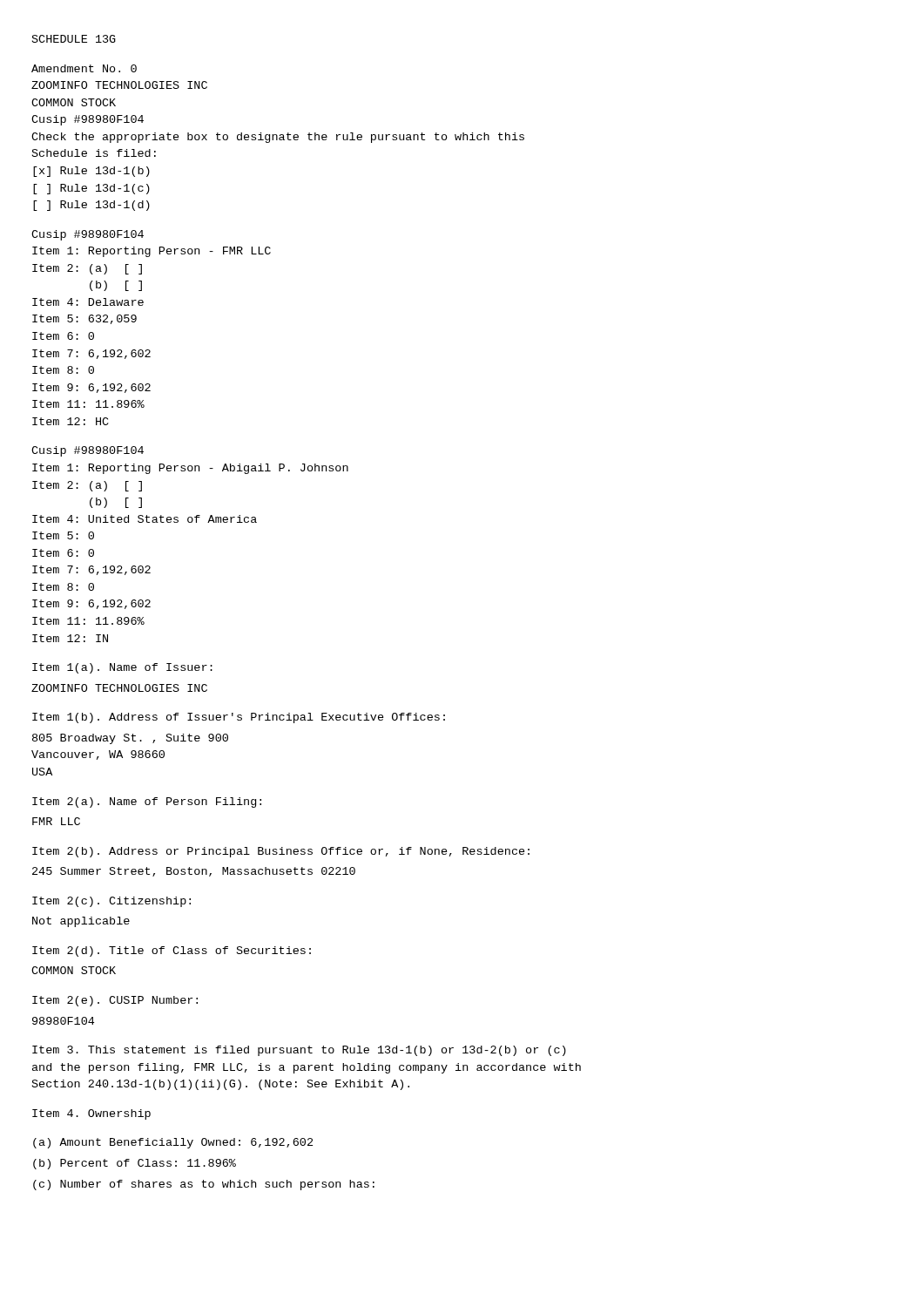
Task: Find "COMMON STOCK" on this page
Action: click(x=74, y=971)
